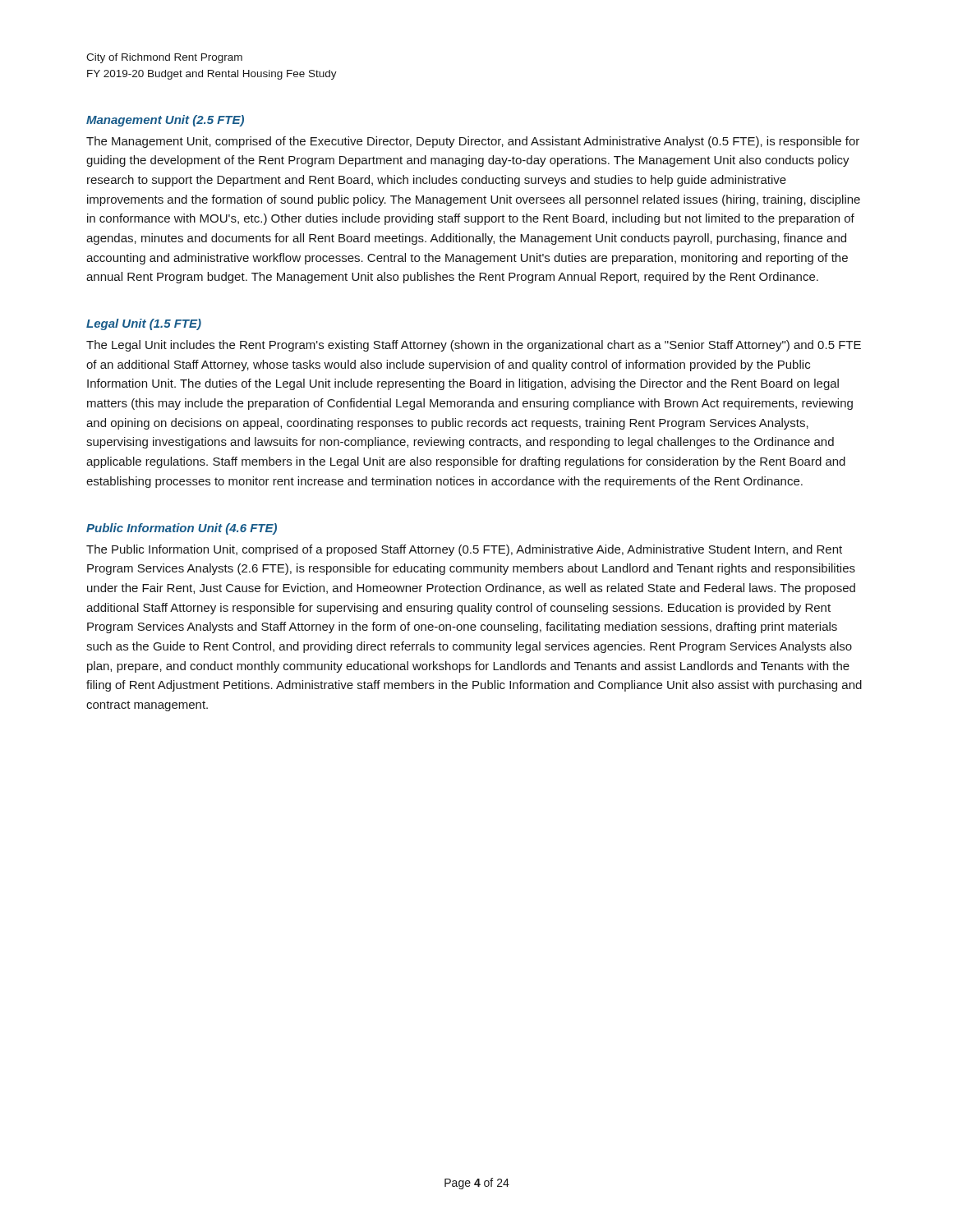This screenshot has height=1232, width=953.
Task: Point to the block starting "Public Information Unit (4.6 FTE)"
Action: (x=182, y=527)
